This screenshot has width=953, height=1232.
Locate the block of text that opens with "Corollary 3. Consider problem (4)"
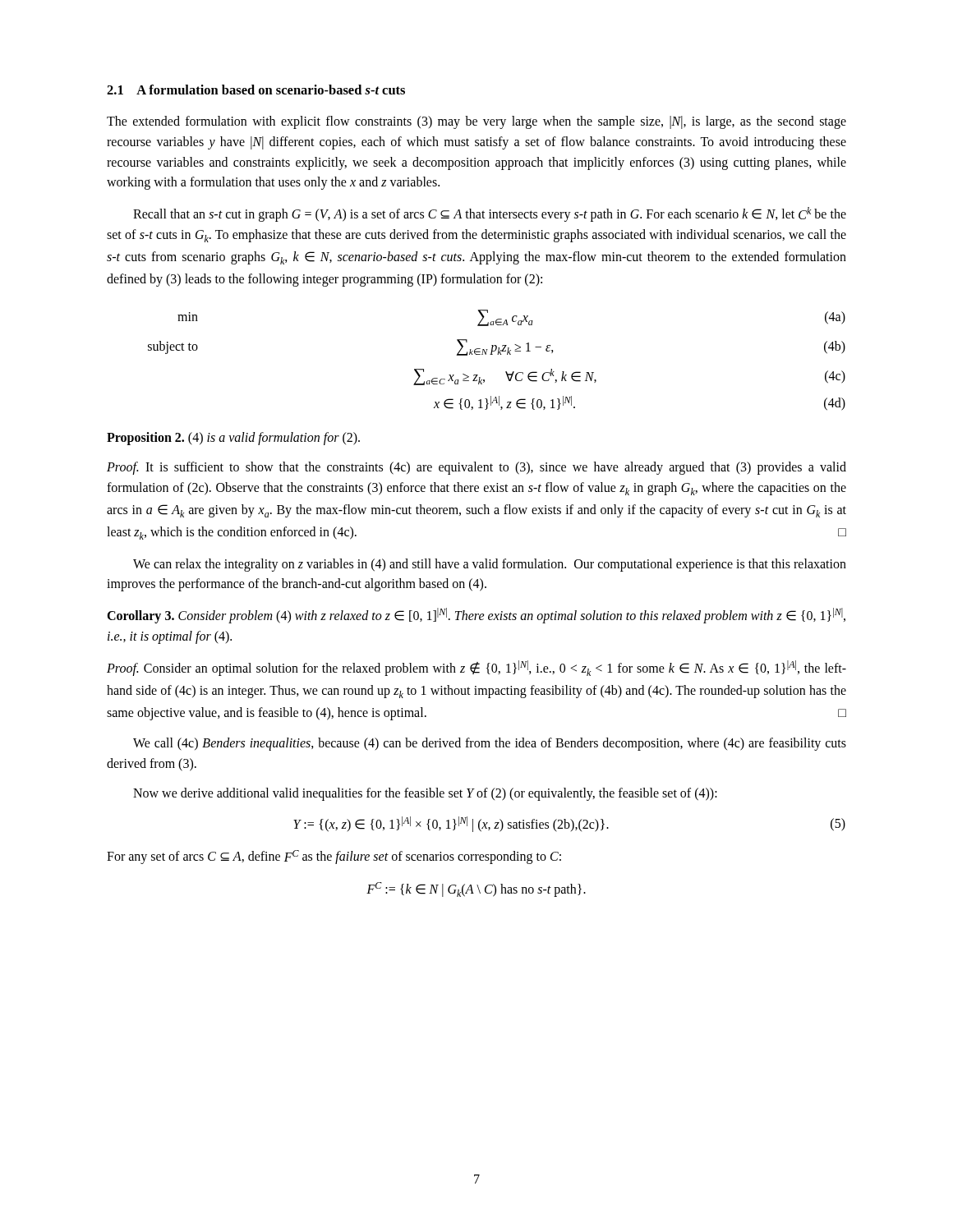tap(476, 626)
